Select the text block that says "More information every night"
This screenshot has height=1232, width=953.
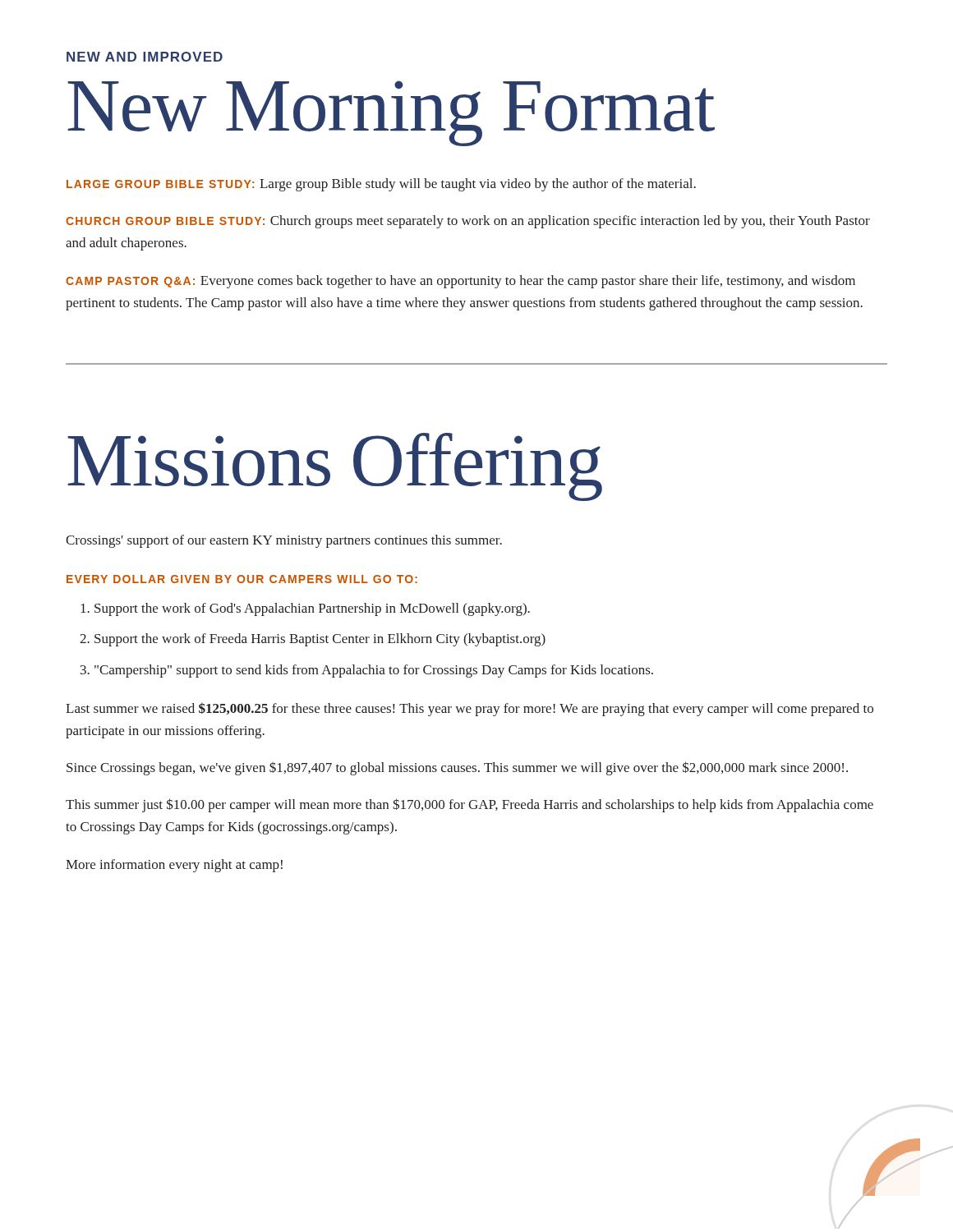tap(175, 864)
